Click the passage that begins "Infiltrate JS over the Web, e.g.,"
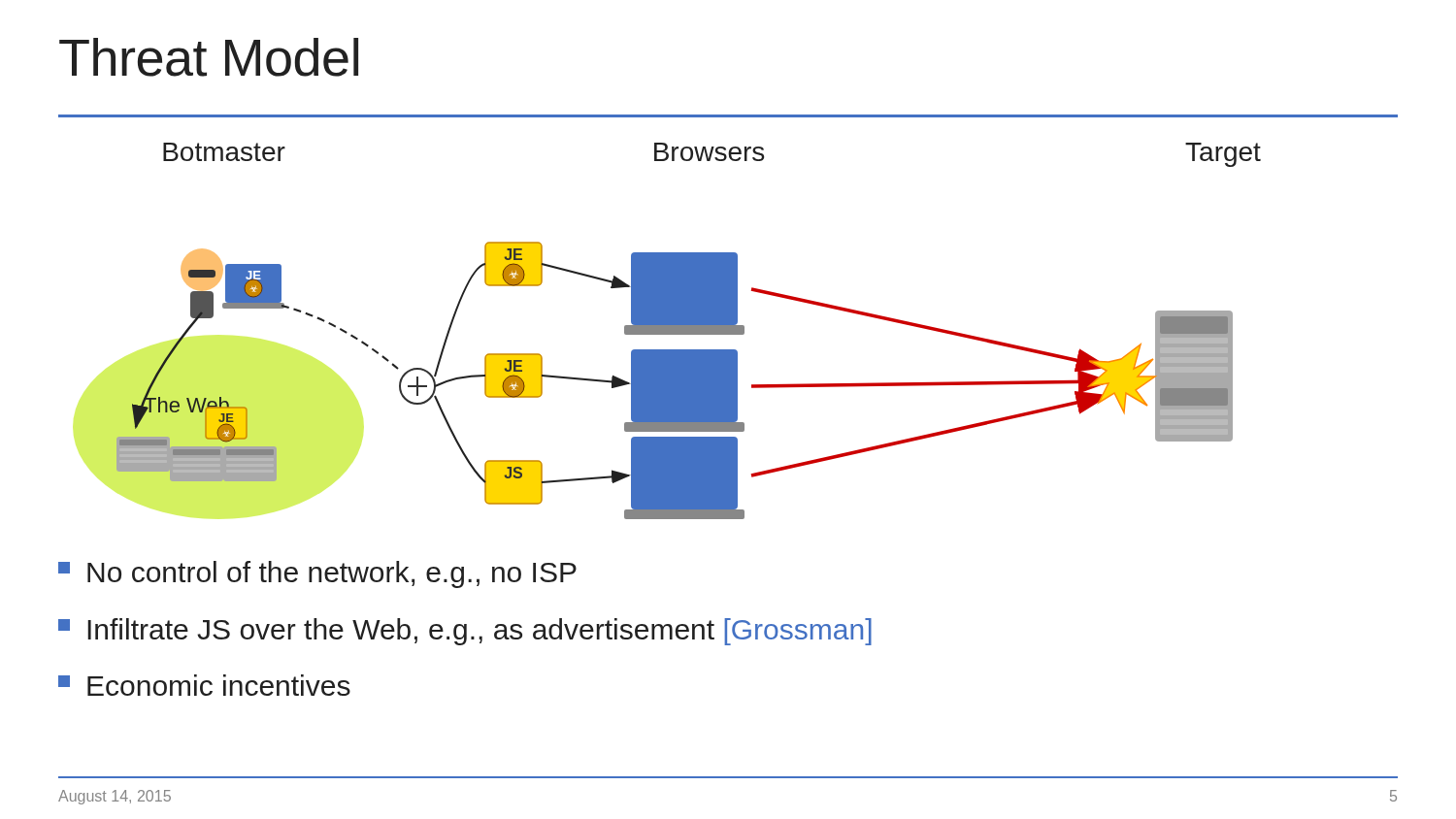1456x819 pixels. coord(466,630)
